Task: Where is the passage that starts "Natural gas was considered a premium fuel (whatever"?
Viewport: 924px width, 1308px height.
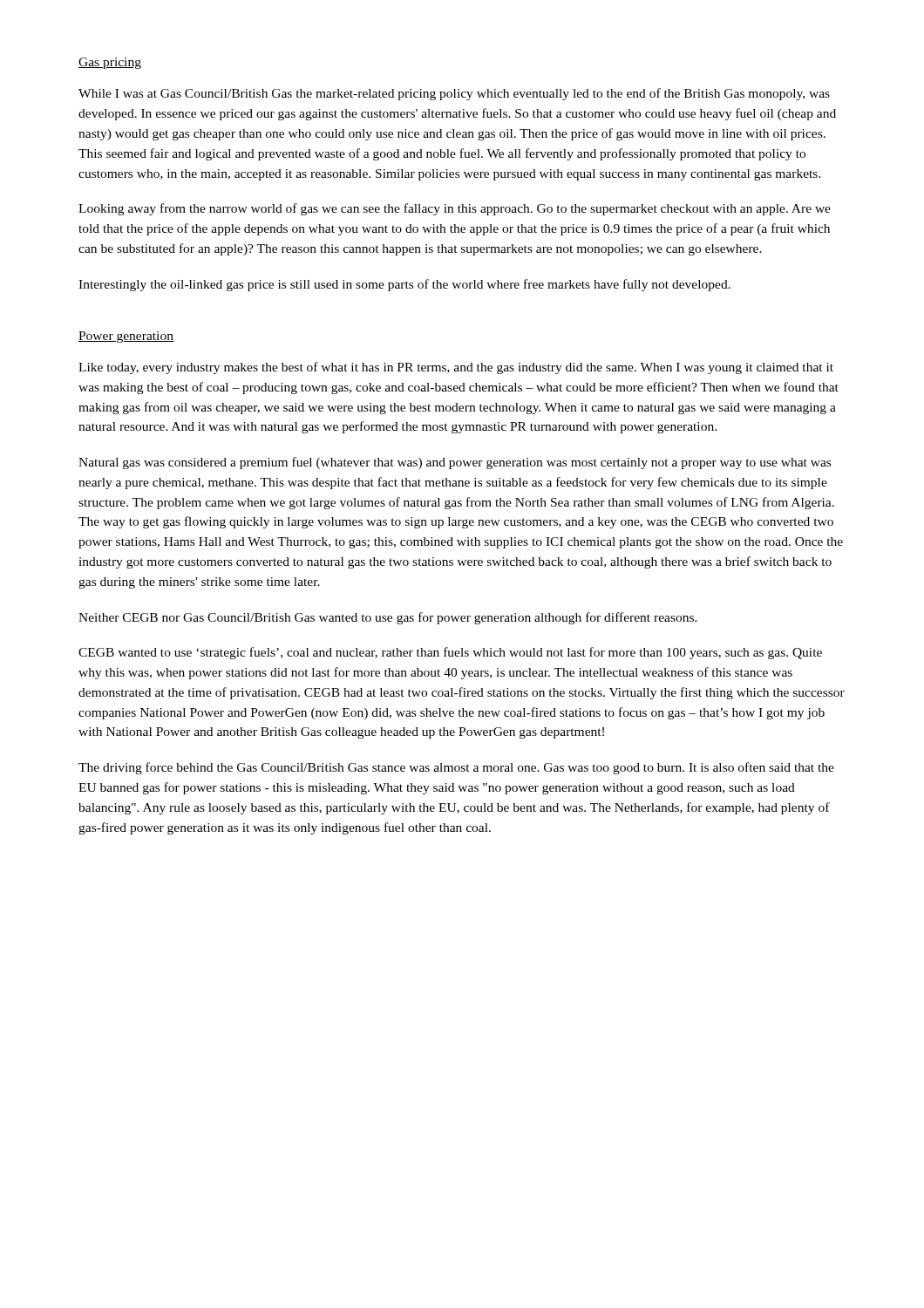Action: click(461, 521)
